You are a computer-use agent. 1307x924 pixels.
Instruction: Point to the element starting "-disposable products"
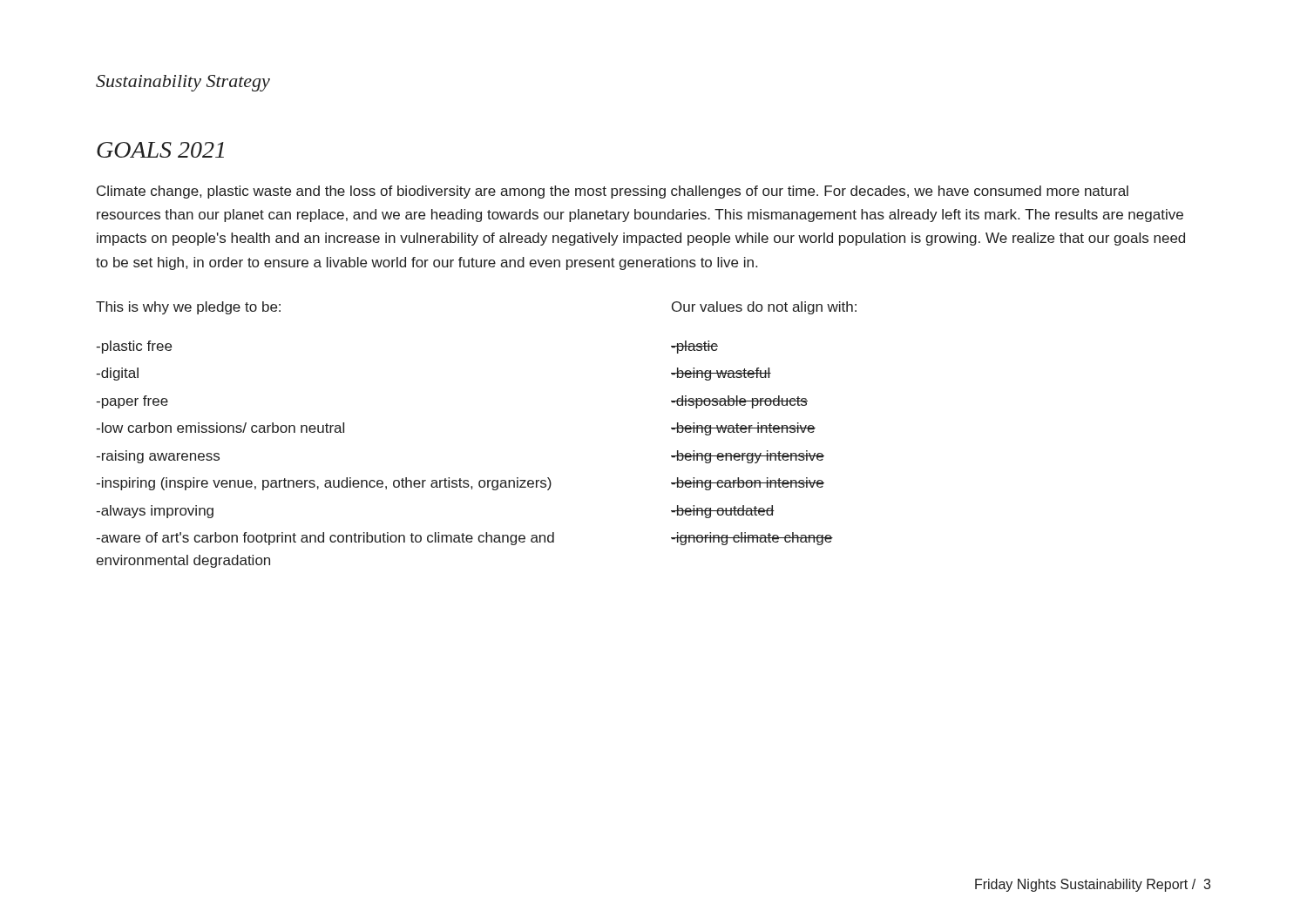pos(739,402)
